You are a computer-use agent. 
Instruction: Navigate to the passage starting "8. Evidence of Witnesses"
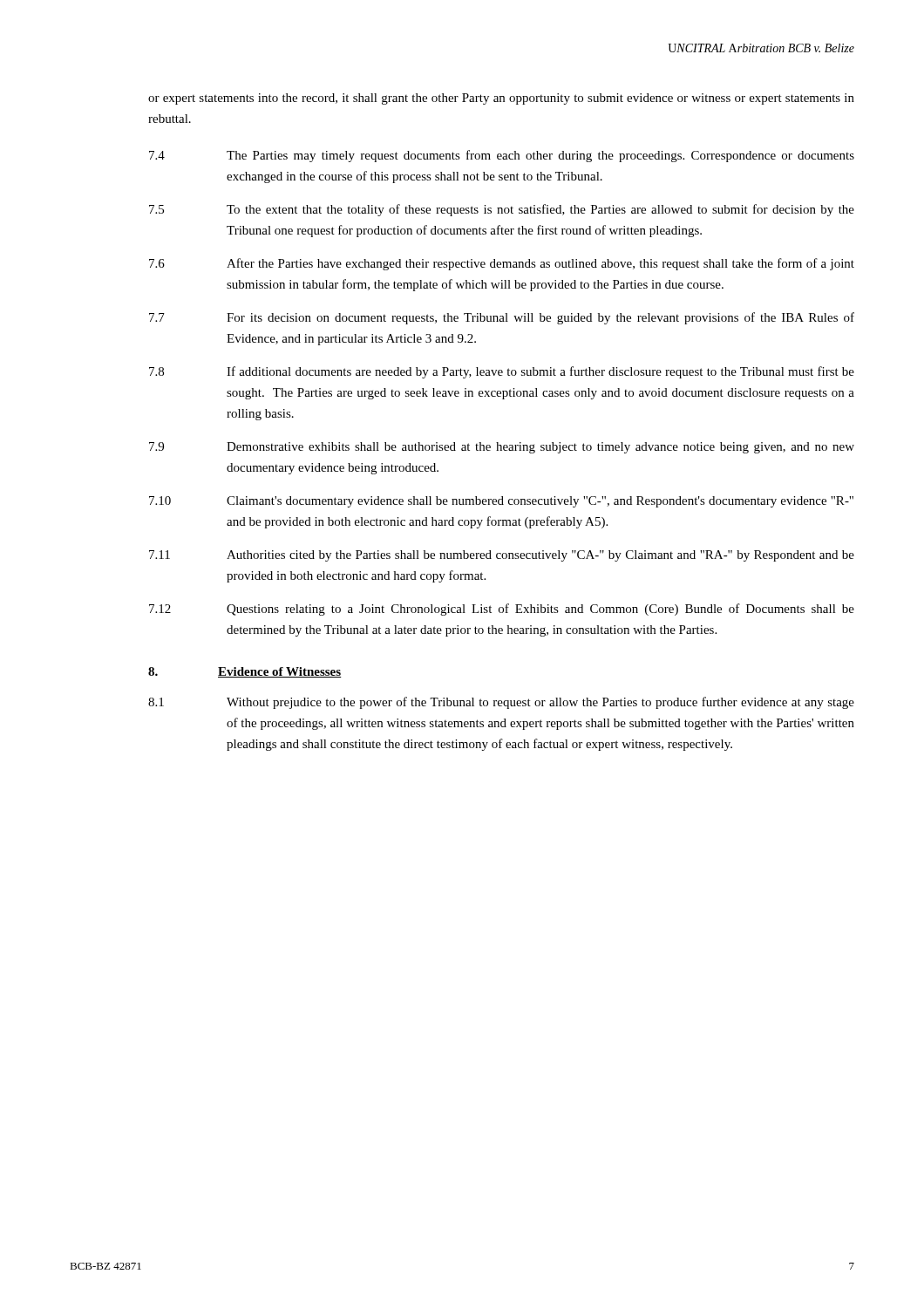pos(245,672)
